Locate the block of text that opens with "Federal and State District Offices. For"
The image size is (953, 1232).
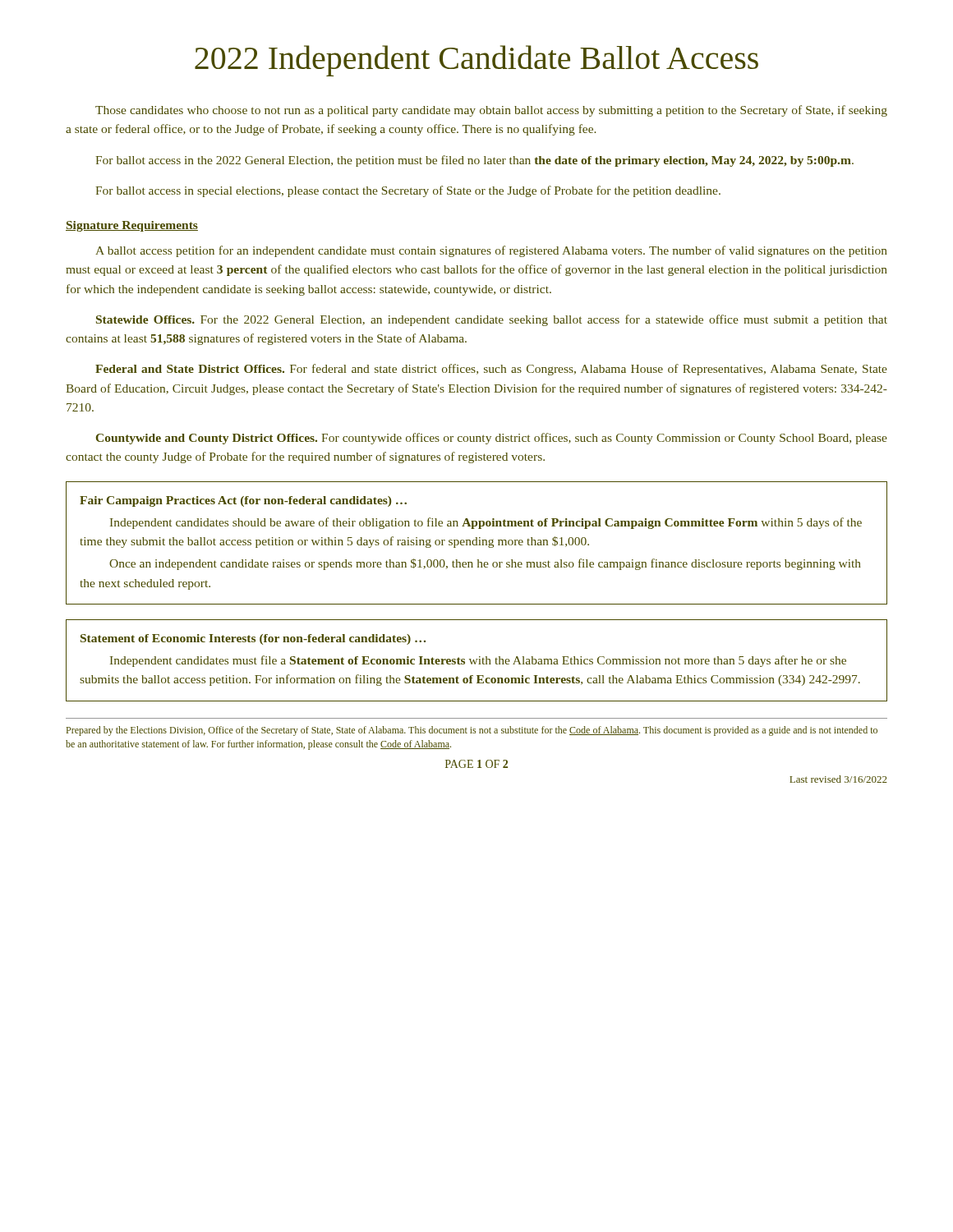pyautogui.click(x=476, y=388)
